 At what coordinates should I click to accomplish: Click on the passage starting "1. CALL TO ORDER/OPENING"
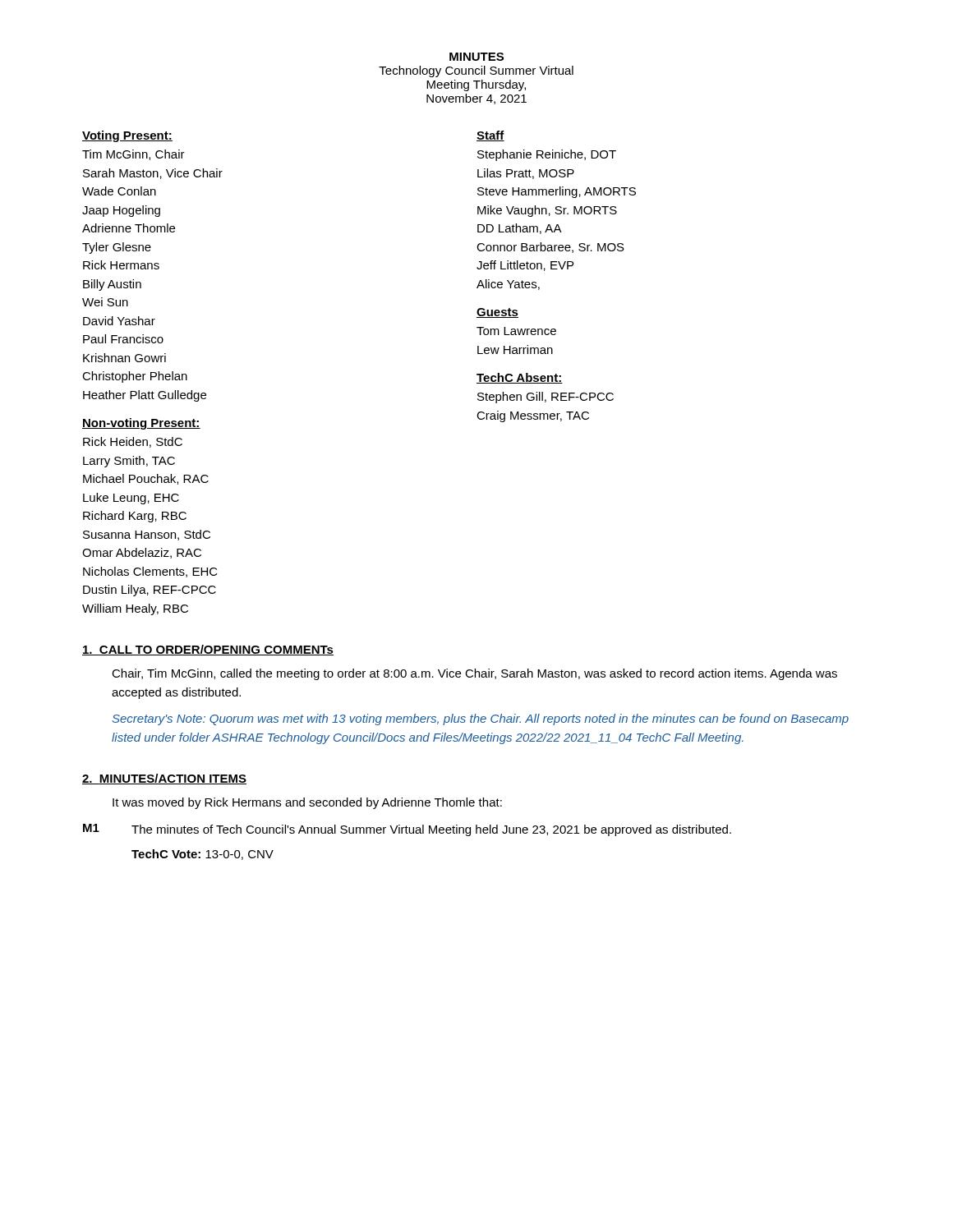[x=208, y=650]
